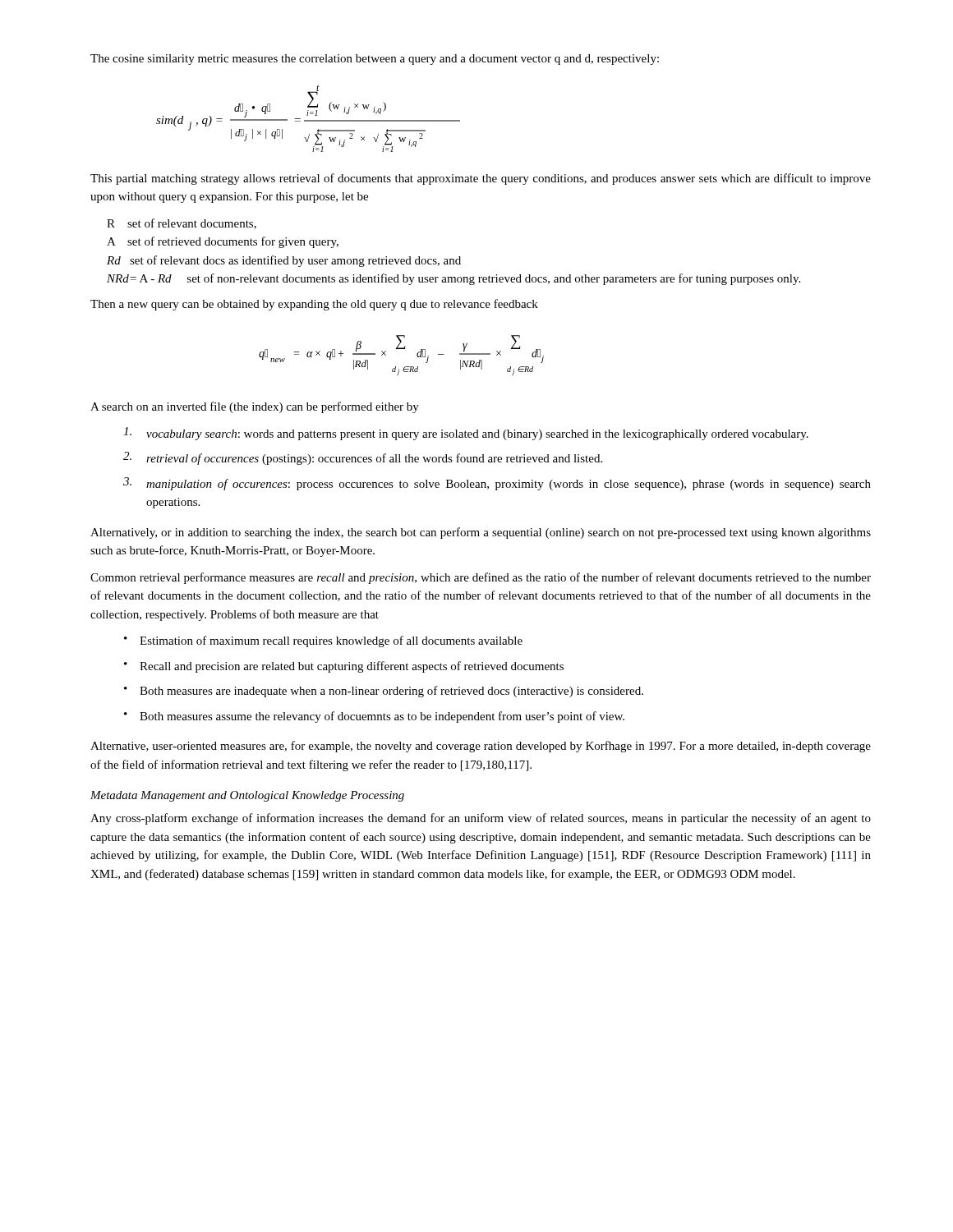Click the passage that begins "Then a new query can be"
Image resolution: width=953 pixels, height=1232 pixels.
click(314, 304)
